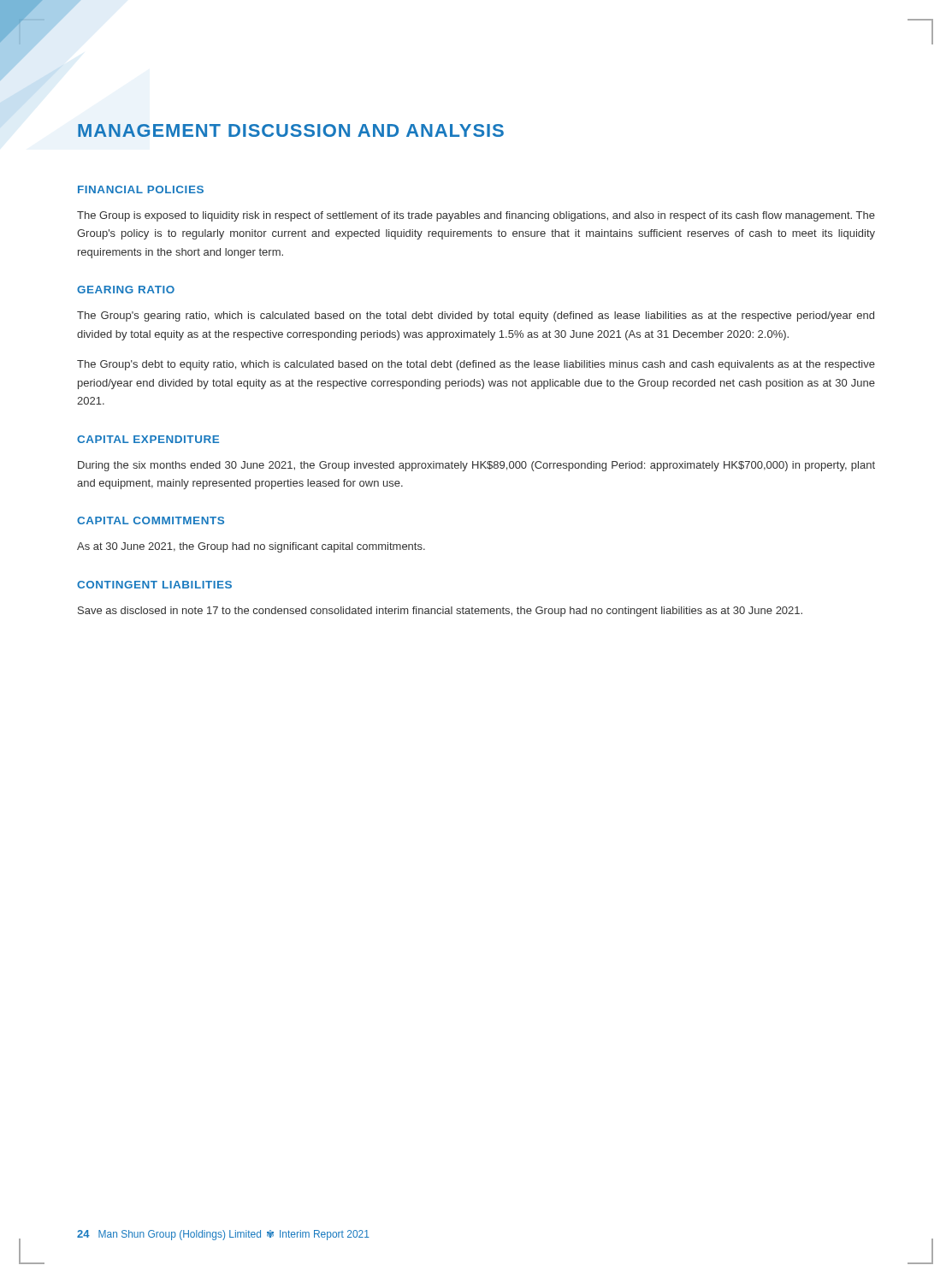Click the title
This screenshot has height=1283, width=952.
click(291, 130)
